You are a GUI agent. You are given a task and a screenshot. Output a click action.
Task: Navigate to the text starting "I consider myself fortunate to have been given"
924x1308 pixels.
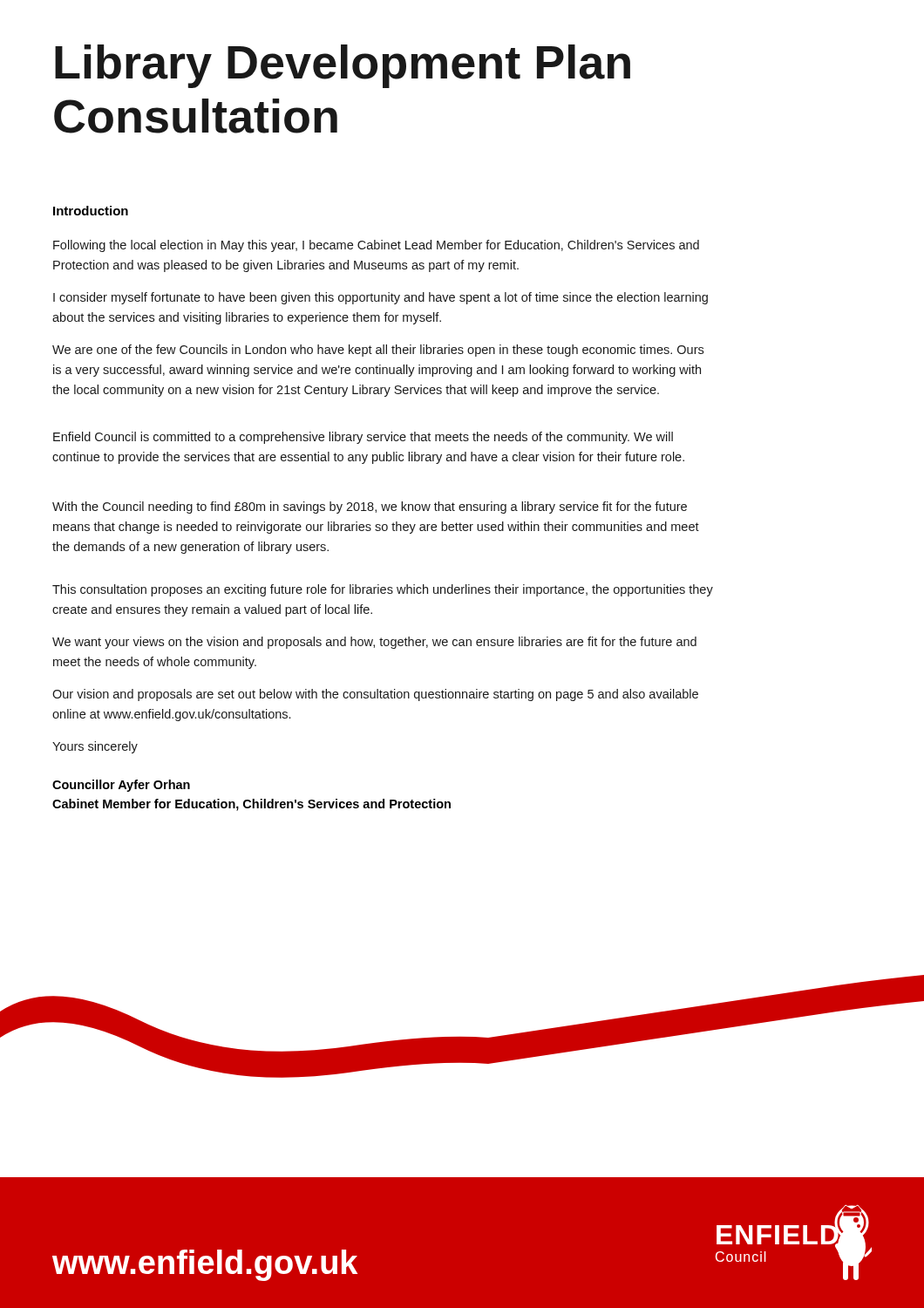click(384, 308)
